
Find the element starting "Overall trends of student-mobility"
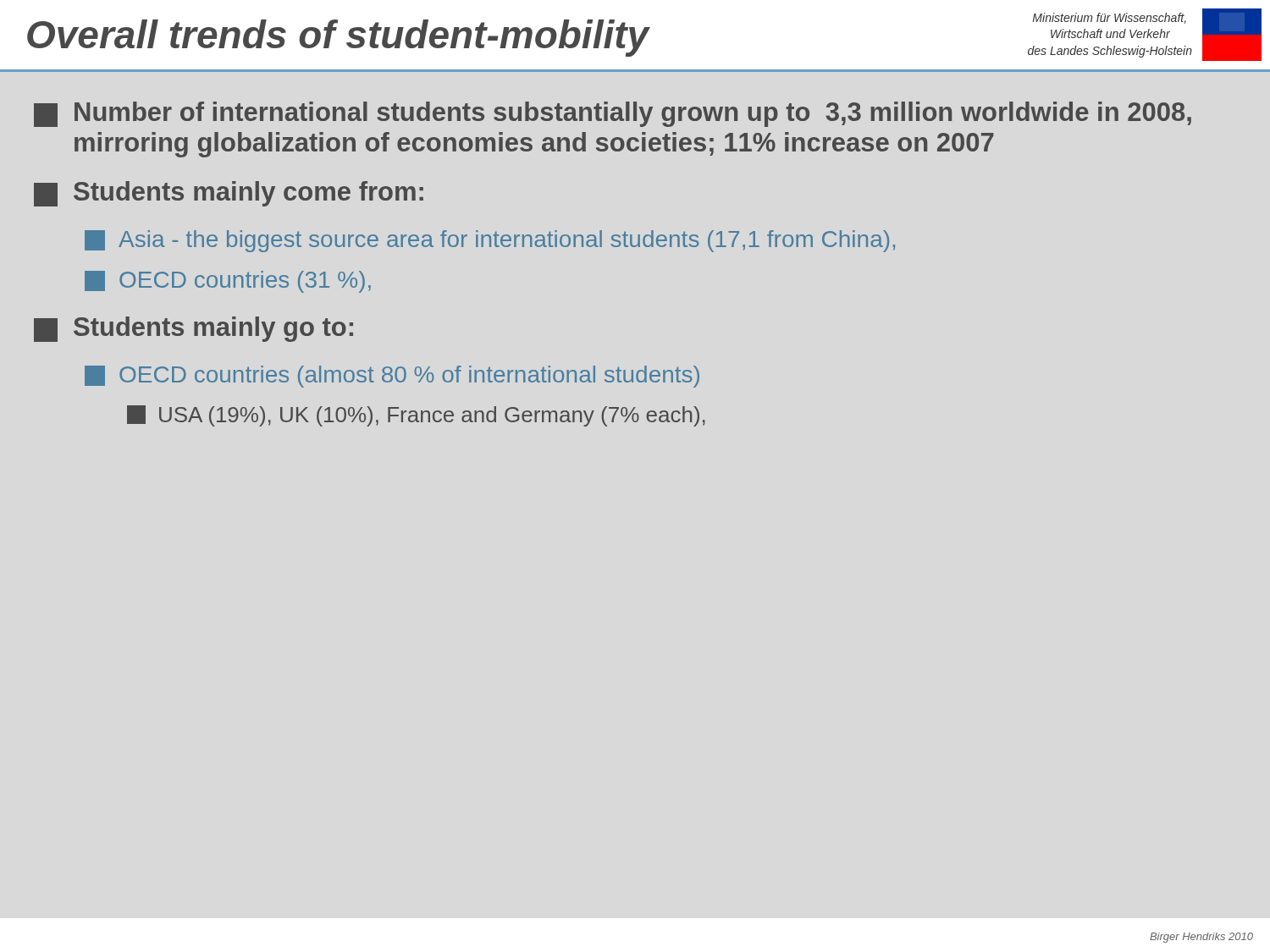(x=337, y=35)
